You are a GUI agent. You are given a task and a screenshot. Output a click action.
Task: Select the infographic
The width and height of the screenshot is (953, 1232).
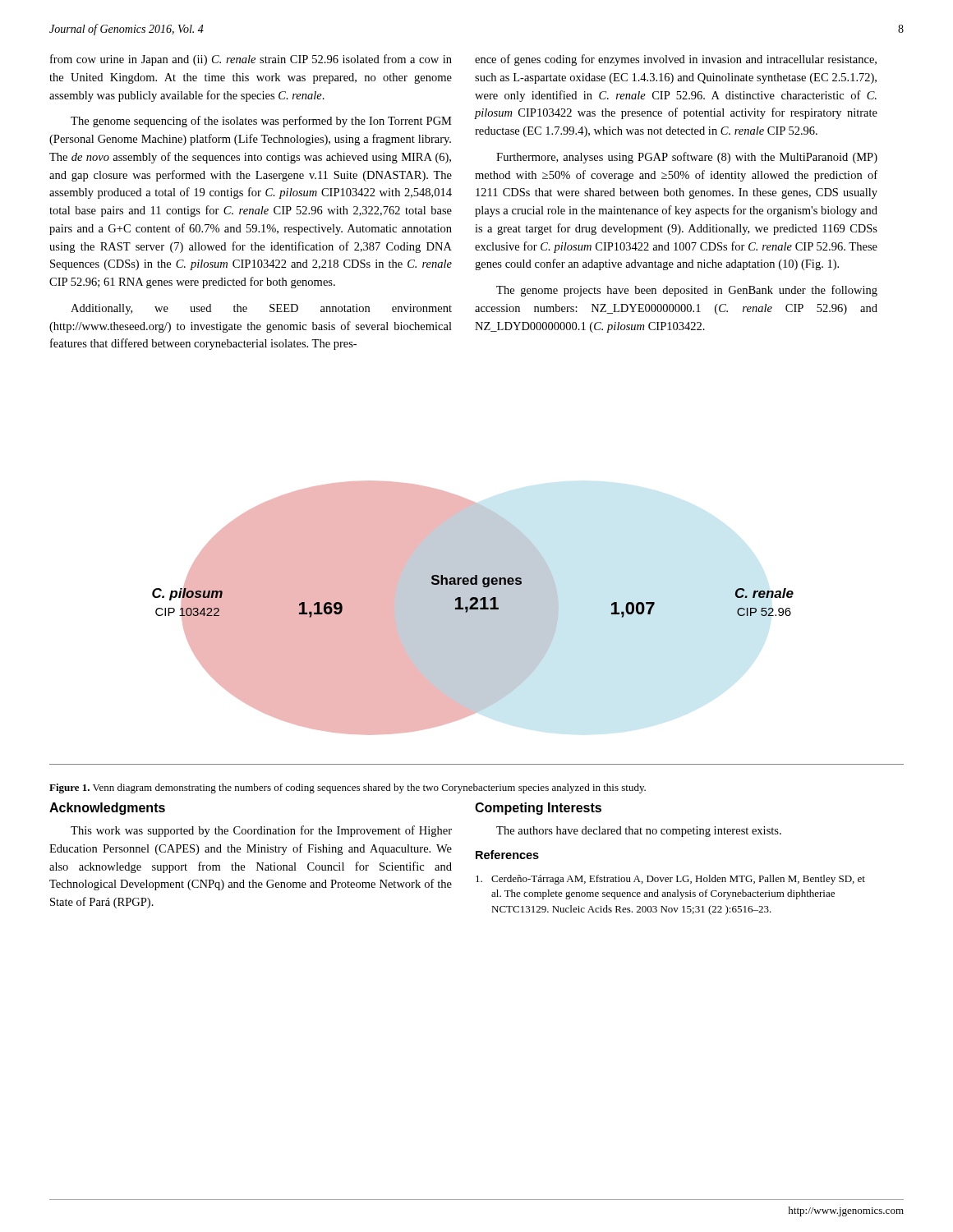[476, 608]
